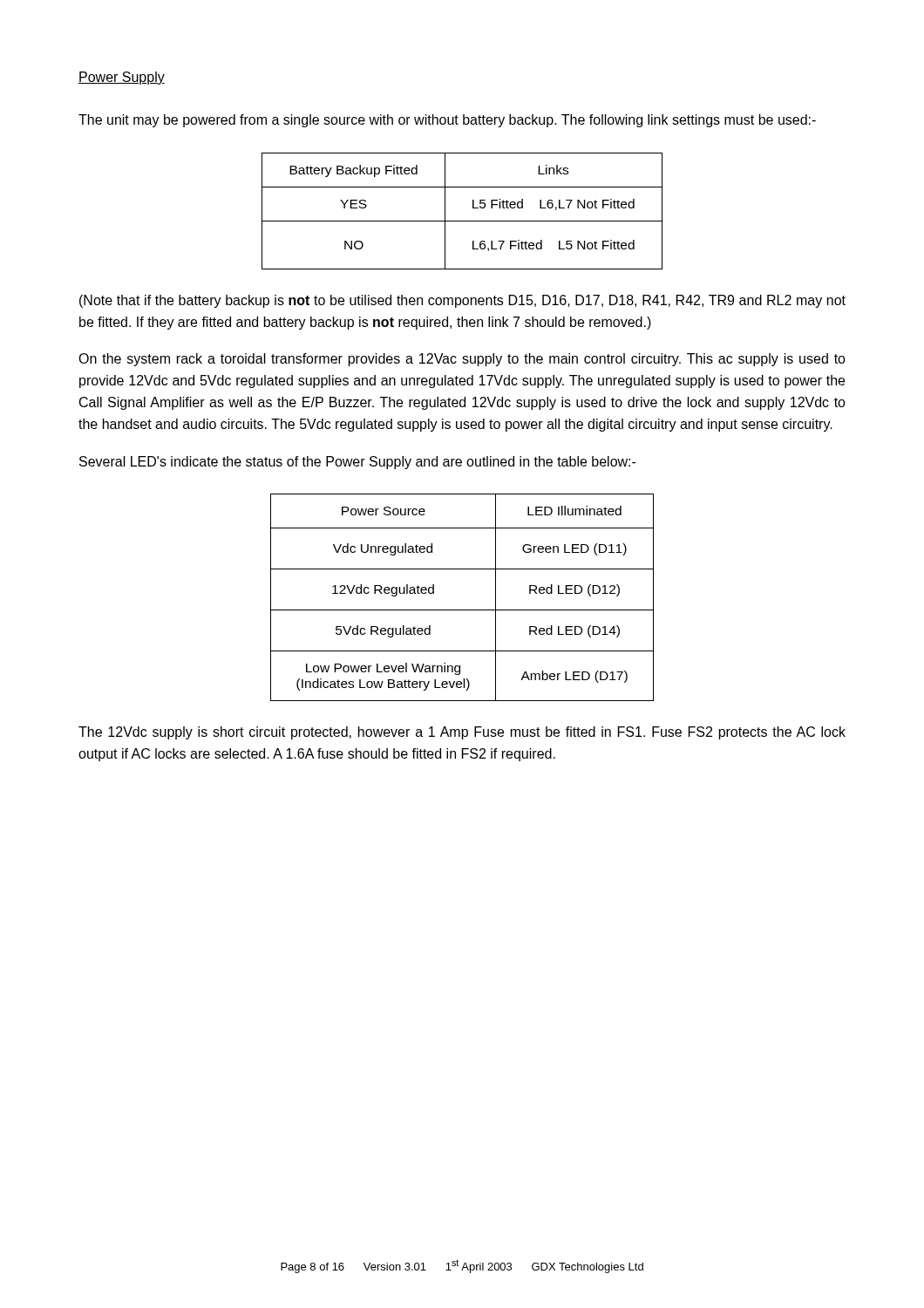Click on the table containing "Battery Backup Fitted"
The height and width of the screenshot is (1308, 924).
pyautogui.click(x=462, y=211)
